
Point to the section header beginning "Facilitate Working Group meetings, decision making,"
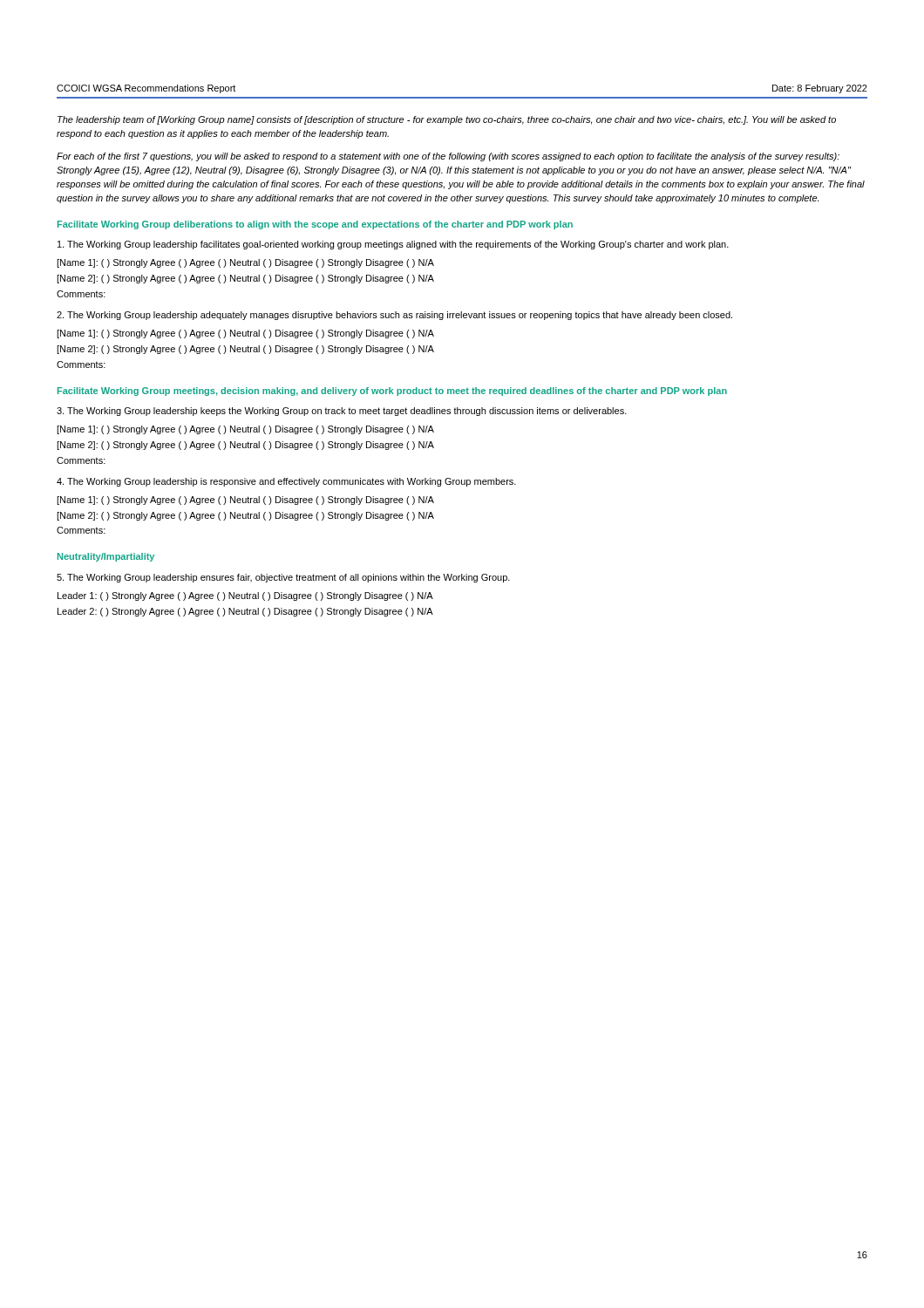[392, 390]
